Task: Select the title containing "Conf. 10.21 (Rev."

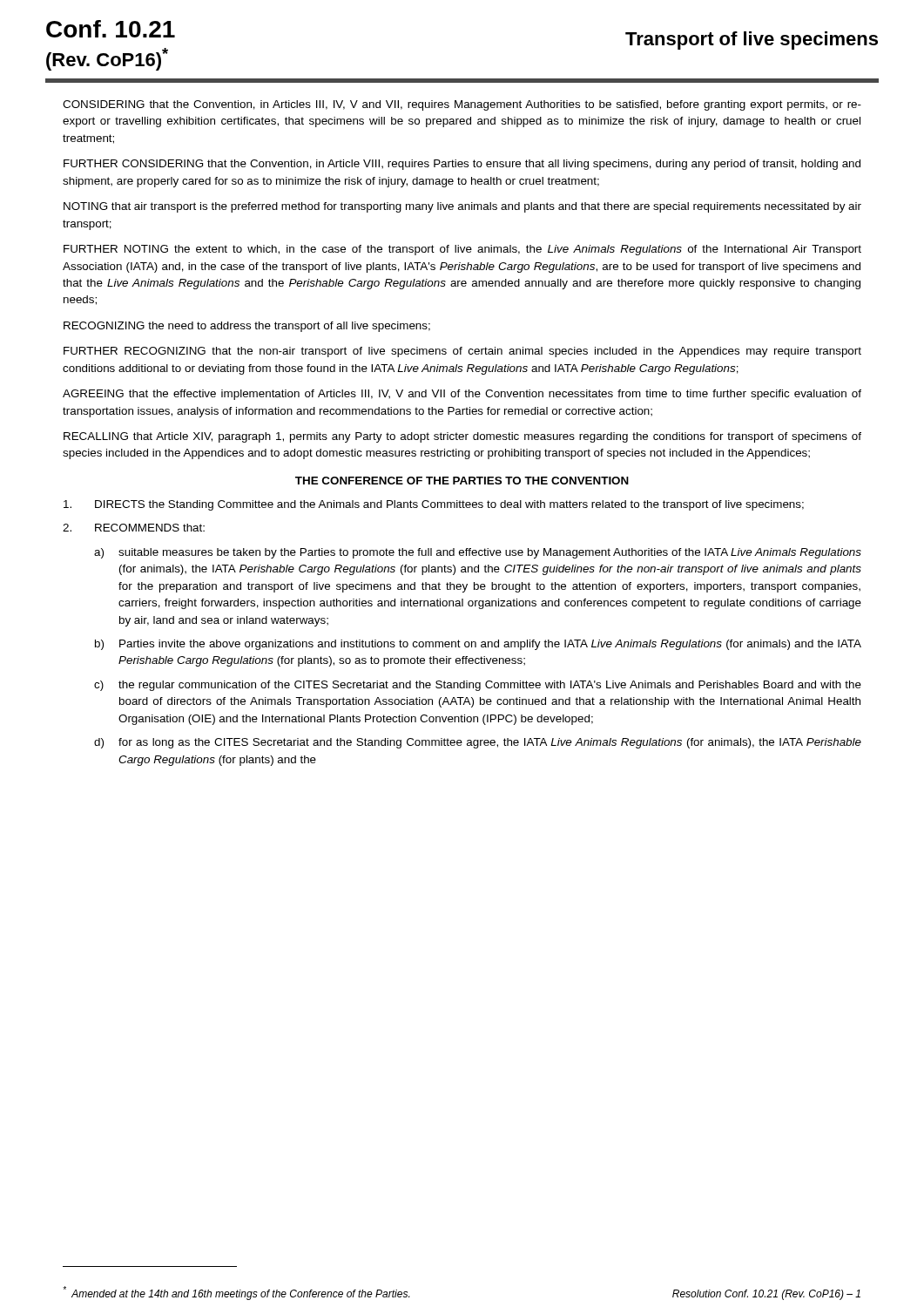Action: (x=110, y=43)
